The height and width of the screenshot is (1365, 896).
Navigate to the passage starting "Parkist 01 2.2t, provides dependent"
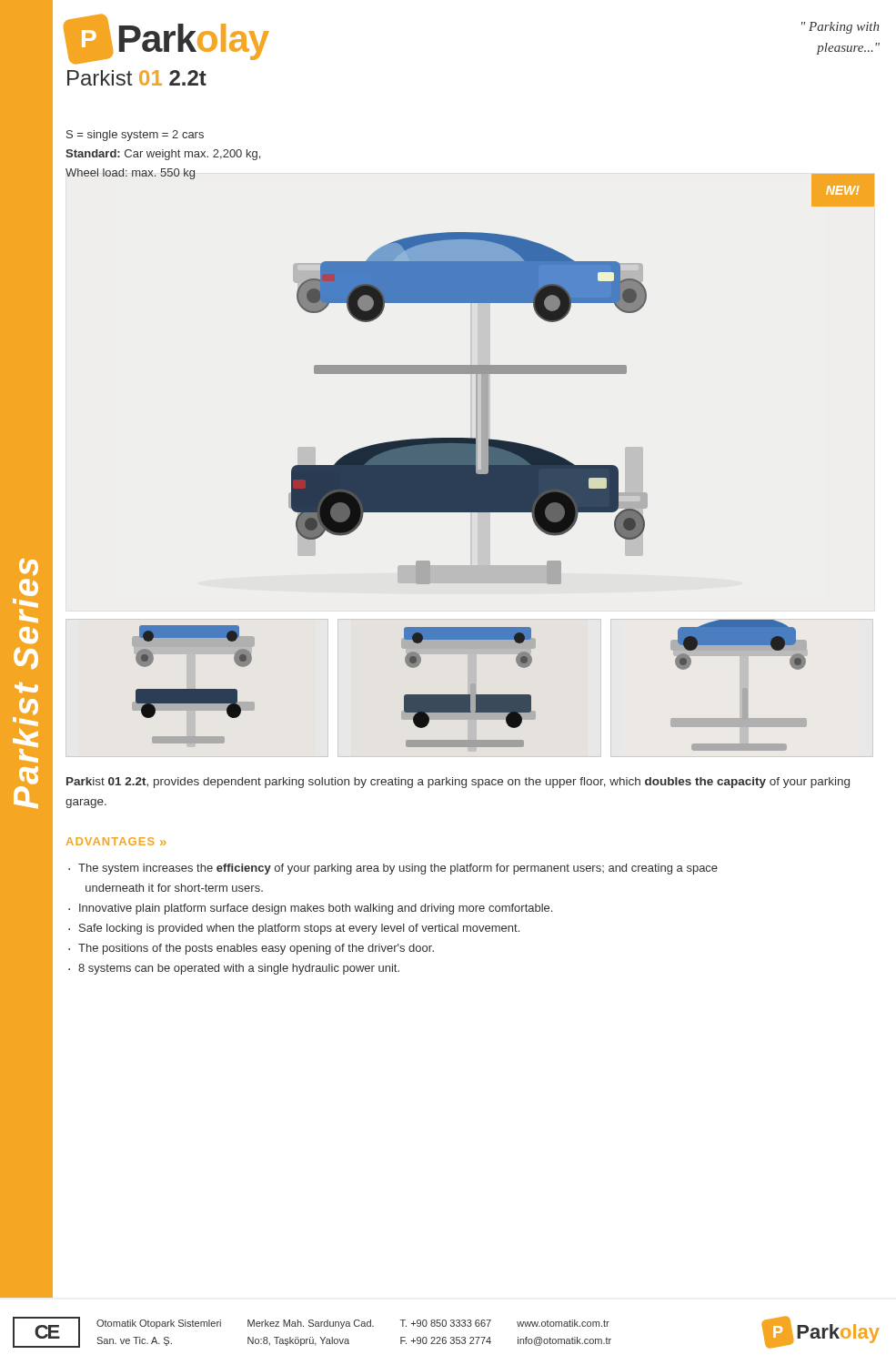coord(458,791)
